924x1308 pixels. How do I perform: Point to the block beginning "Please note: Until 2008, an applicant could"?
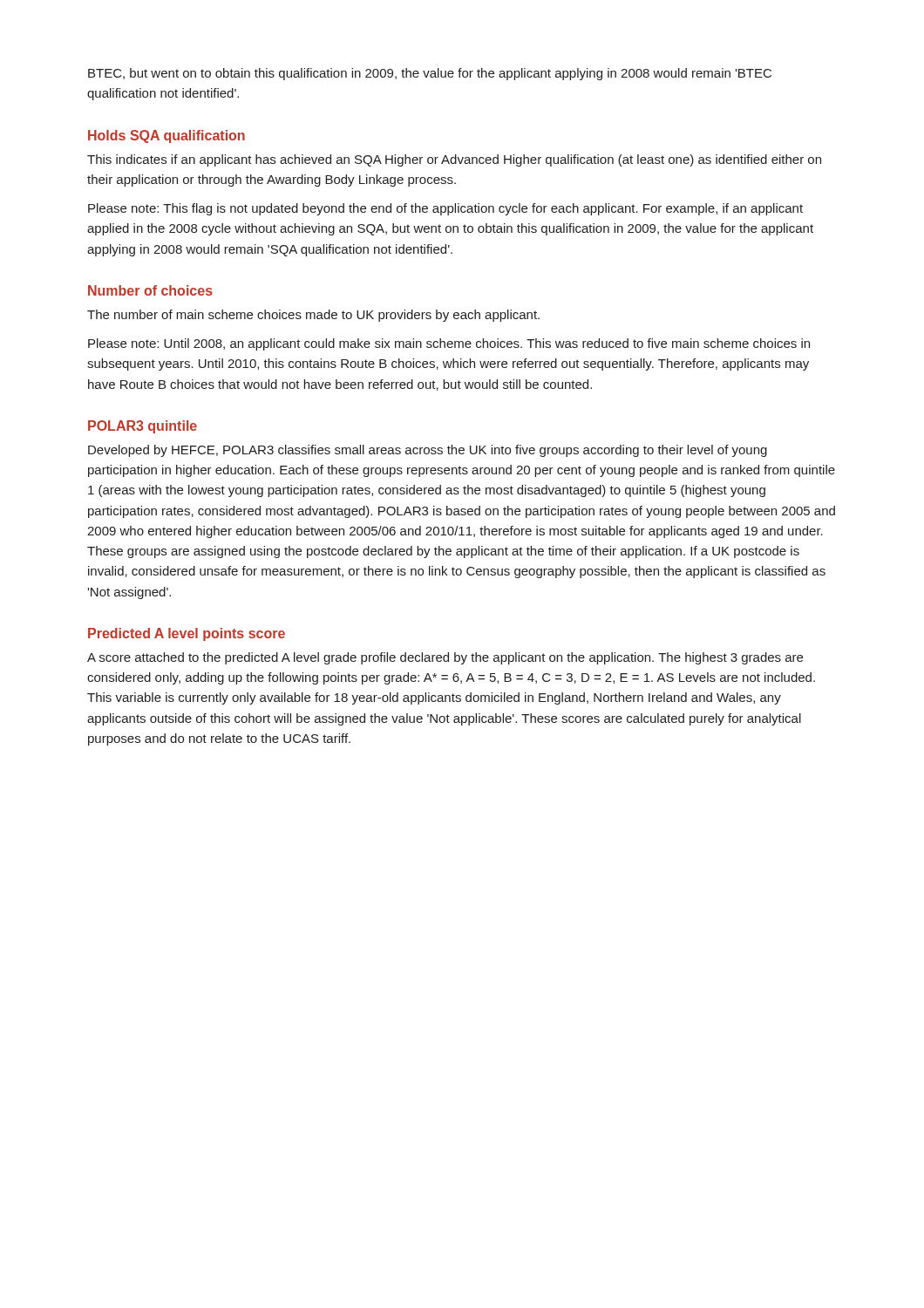pyautogui.click(x=449, y=363)
